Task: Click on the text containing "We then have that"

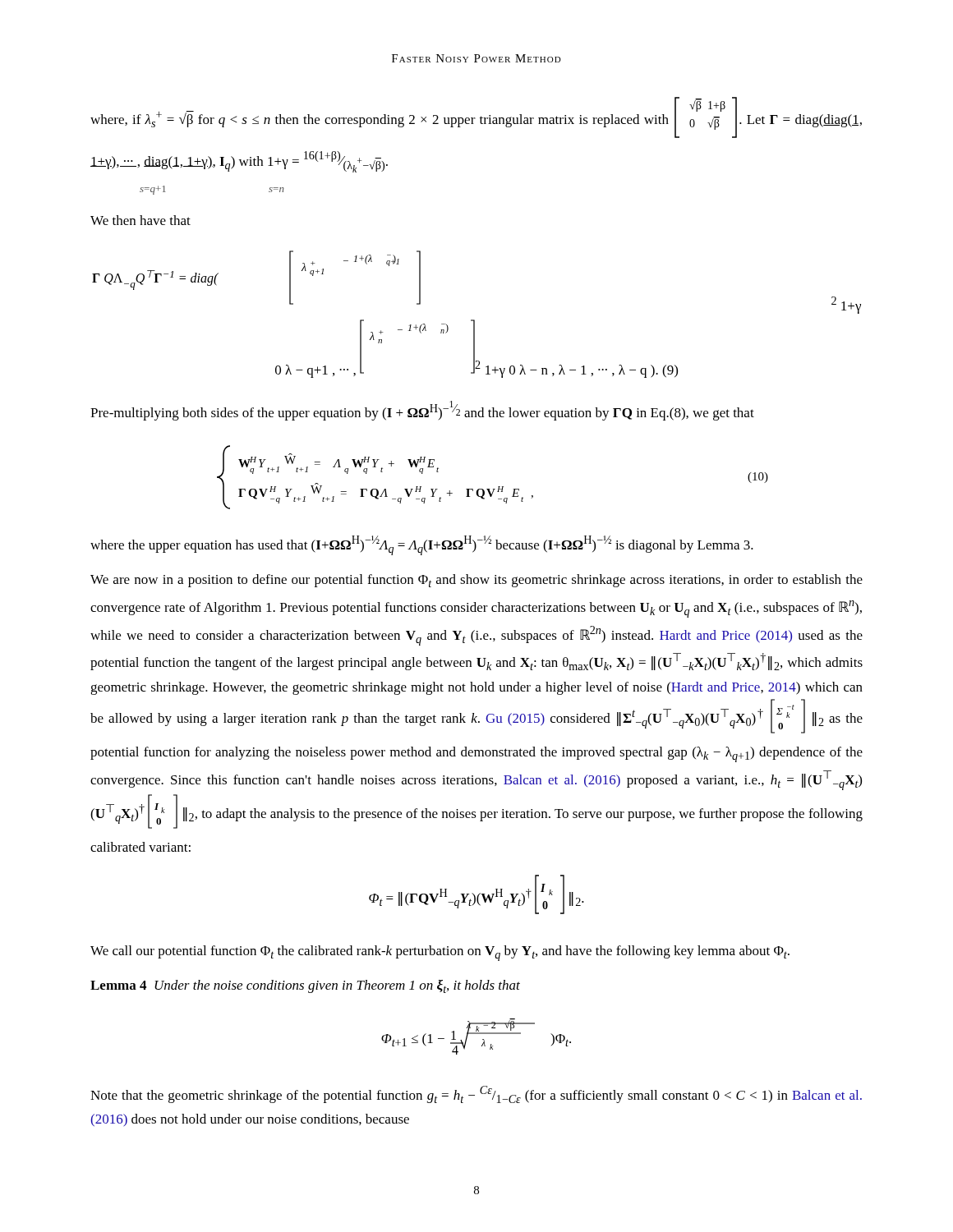Action: click(140, 220)
